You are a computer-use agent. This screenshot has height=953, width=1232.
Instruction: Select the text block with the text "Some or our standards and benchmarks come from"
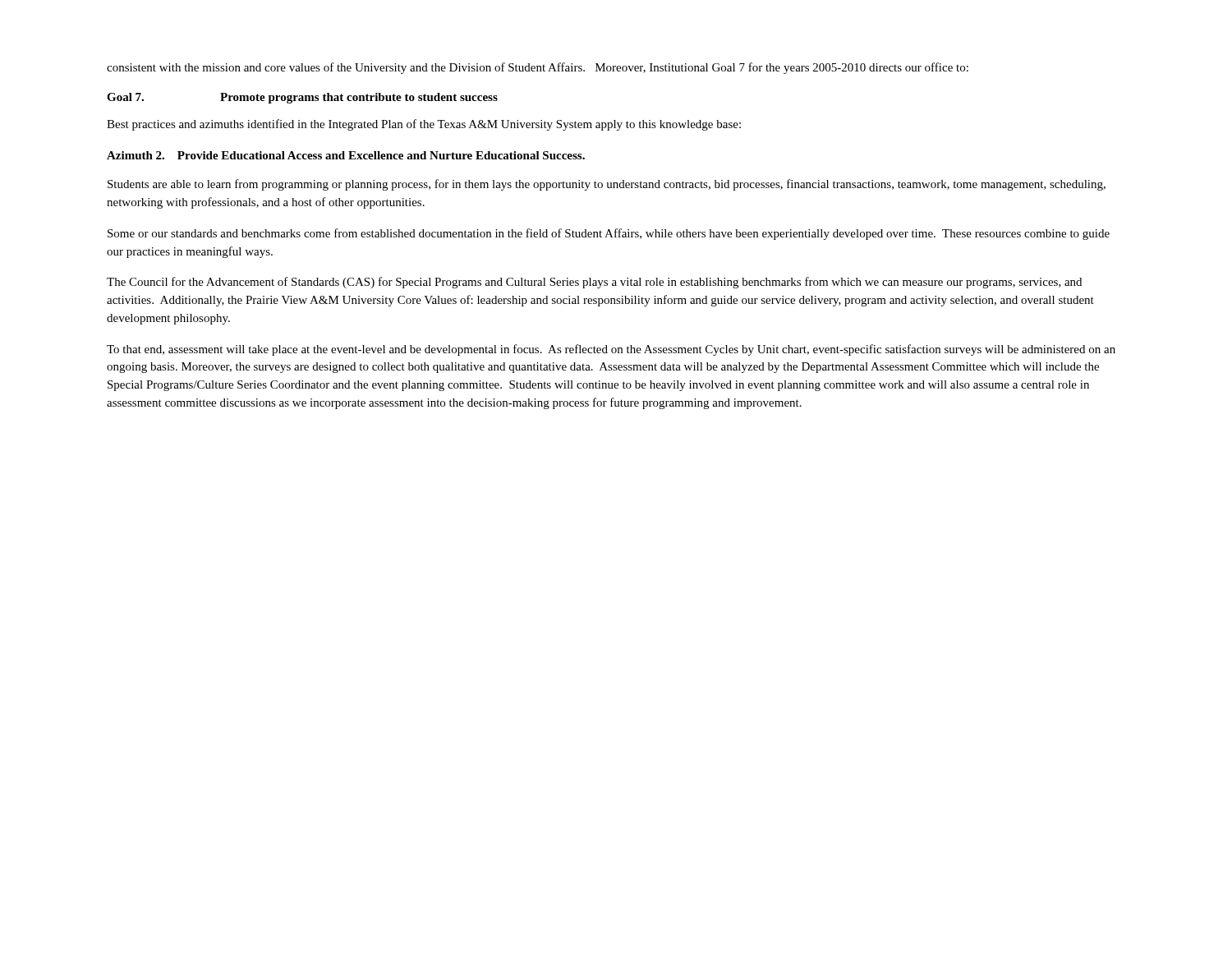[x=608, y=242]
